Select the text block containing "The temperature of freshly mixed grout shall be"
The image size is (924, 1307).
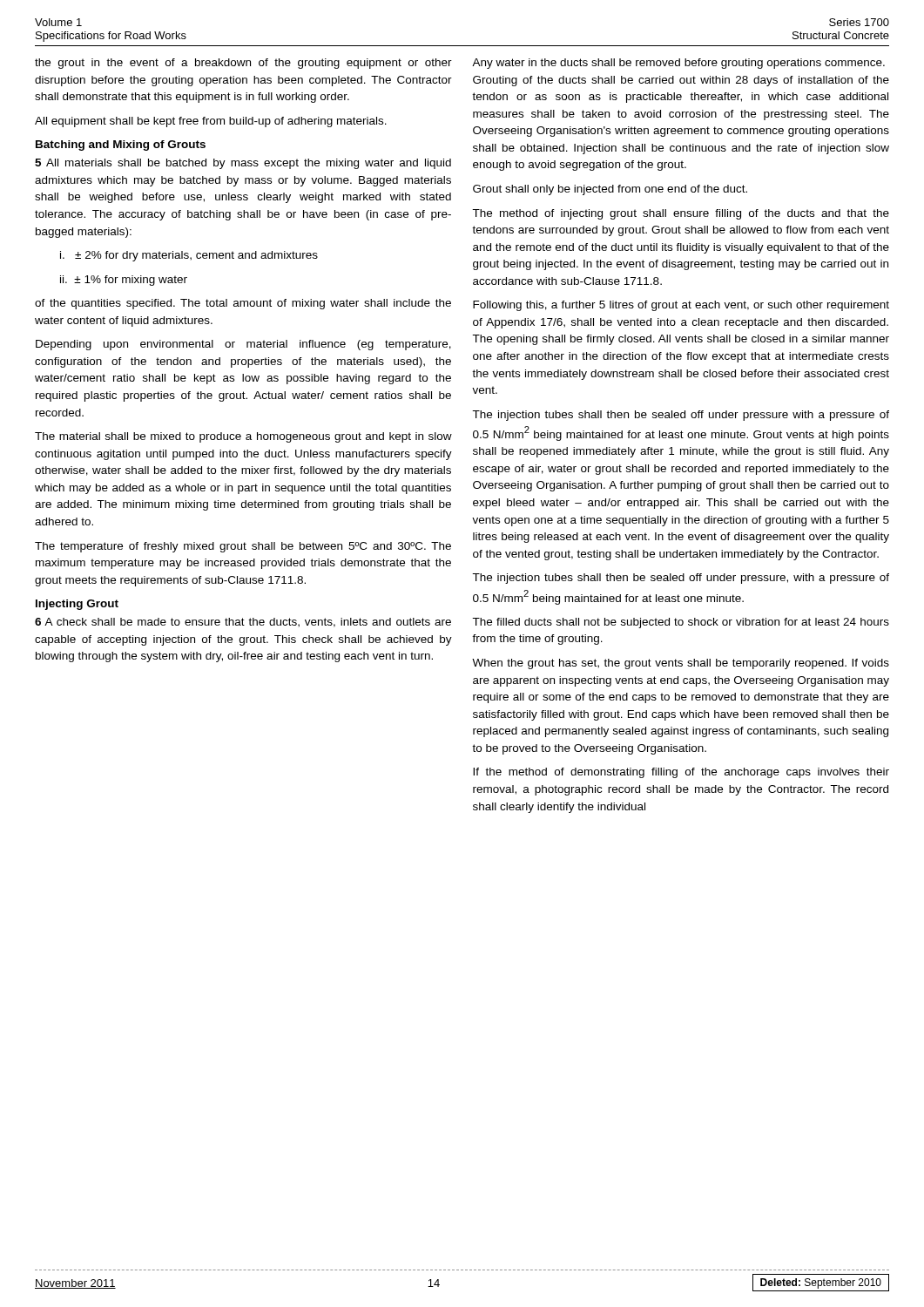pos(243,563)
